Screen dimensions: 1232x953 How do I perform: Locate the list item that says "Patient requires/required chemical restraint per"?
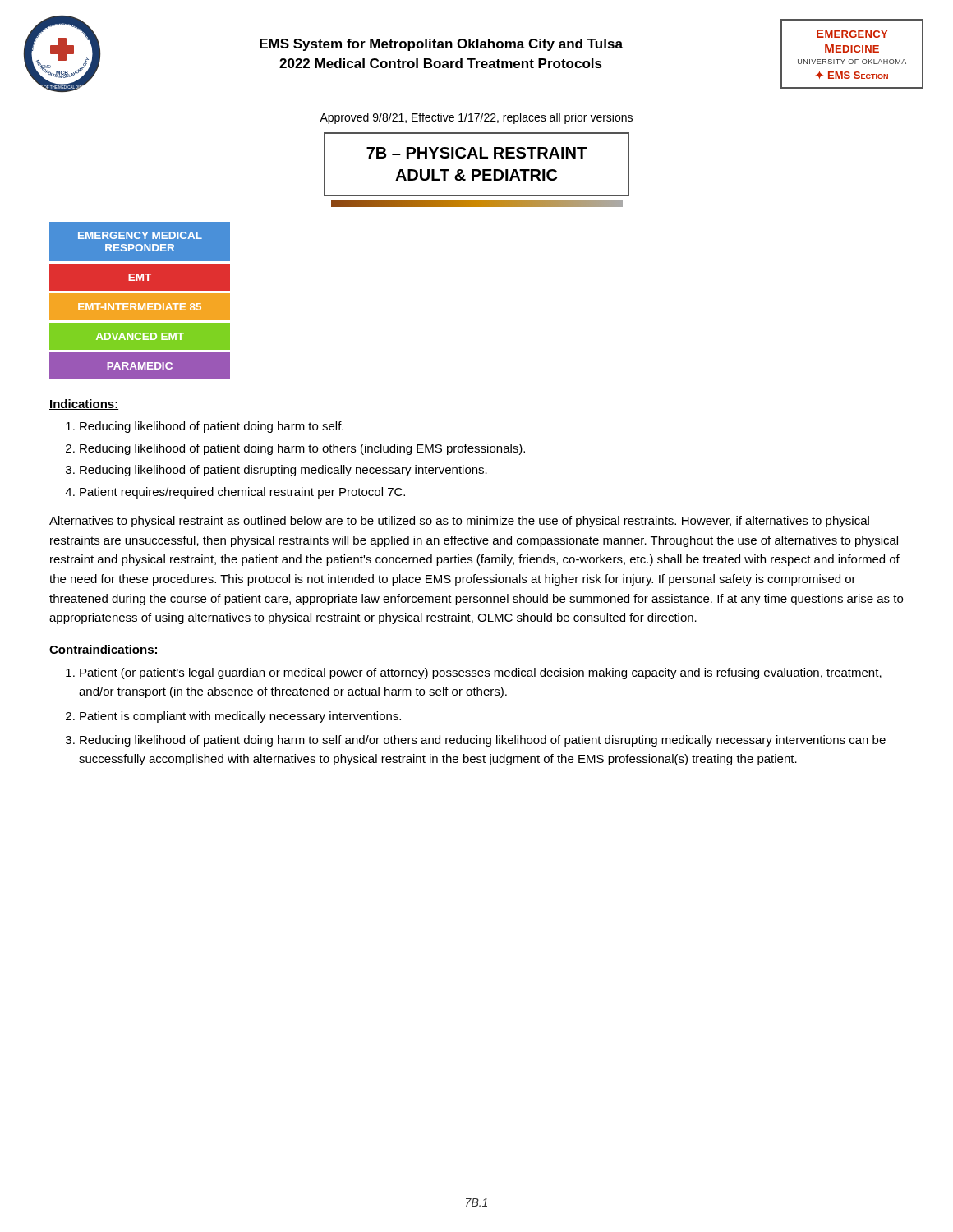pos(243,491)
